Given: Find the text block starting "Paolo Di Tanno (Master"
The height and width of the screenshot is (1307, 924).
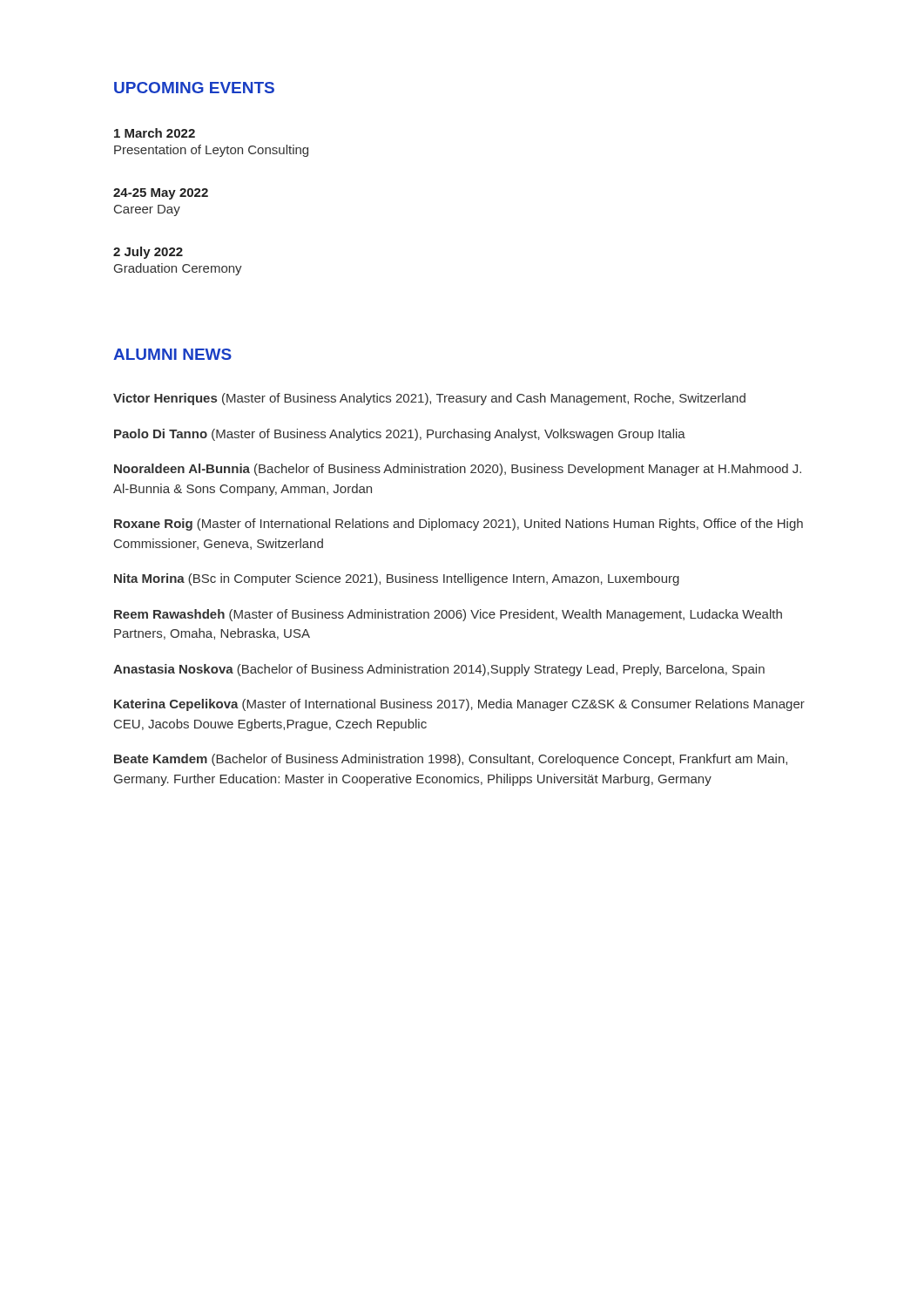Looking at the screenshot, I should pos(399,433).
